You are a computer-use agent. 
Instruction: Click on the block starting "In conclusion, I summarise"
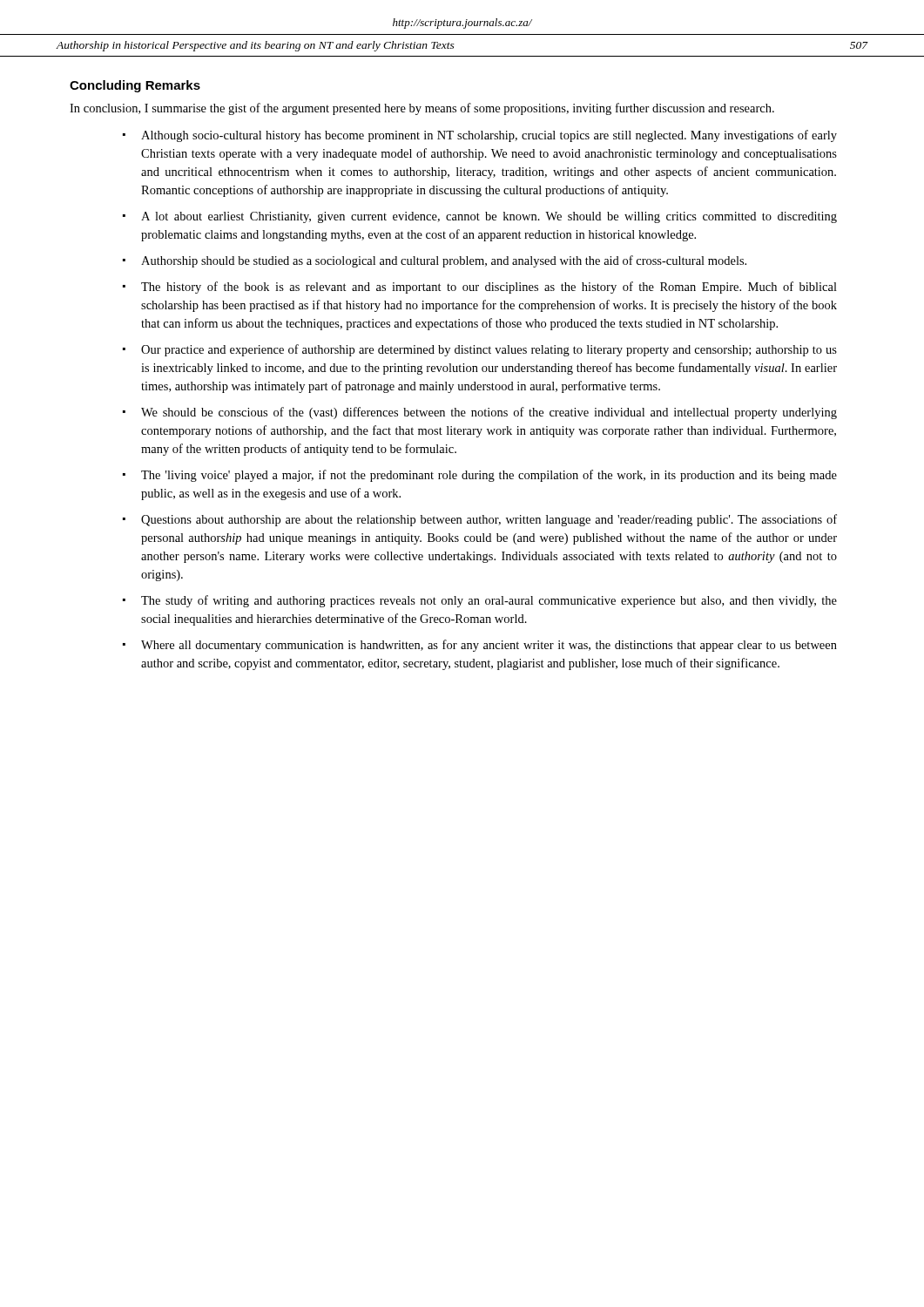click(422, 108)
